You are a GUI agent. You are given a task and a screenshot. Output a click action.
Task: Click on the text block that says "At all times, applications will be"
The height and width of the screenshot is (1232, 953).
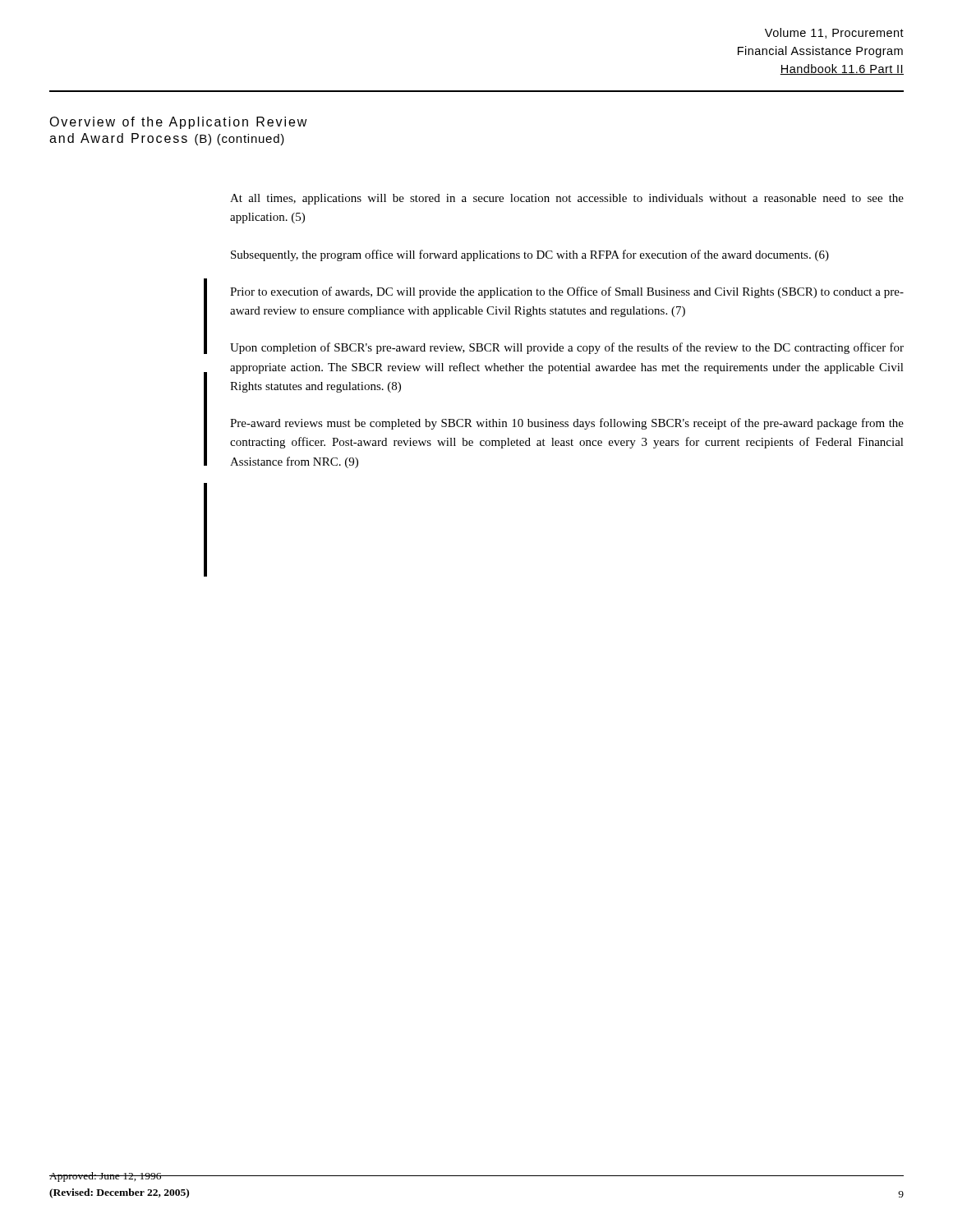pyautogui.click(x=567, y=207)
